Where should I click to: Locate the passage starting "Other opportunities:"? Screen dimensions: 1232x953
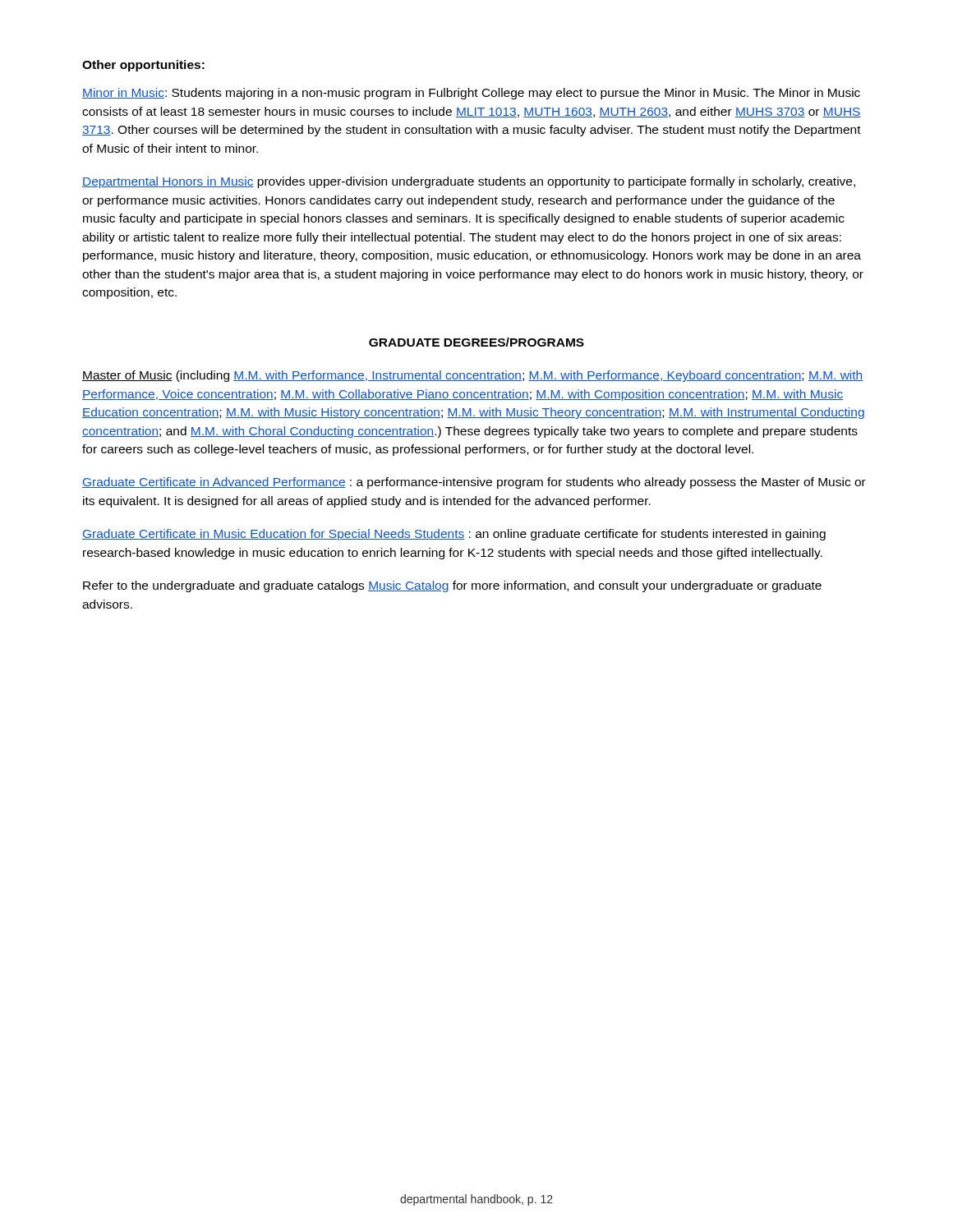[144, 64]
